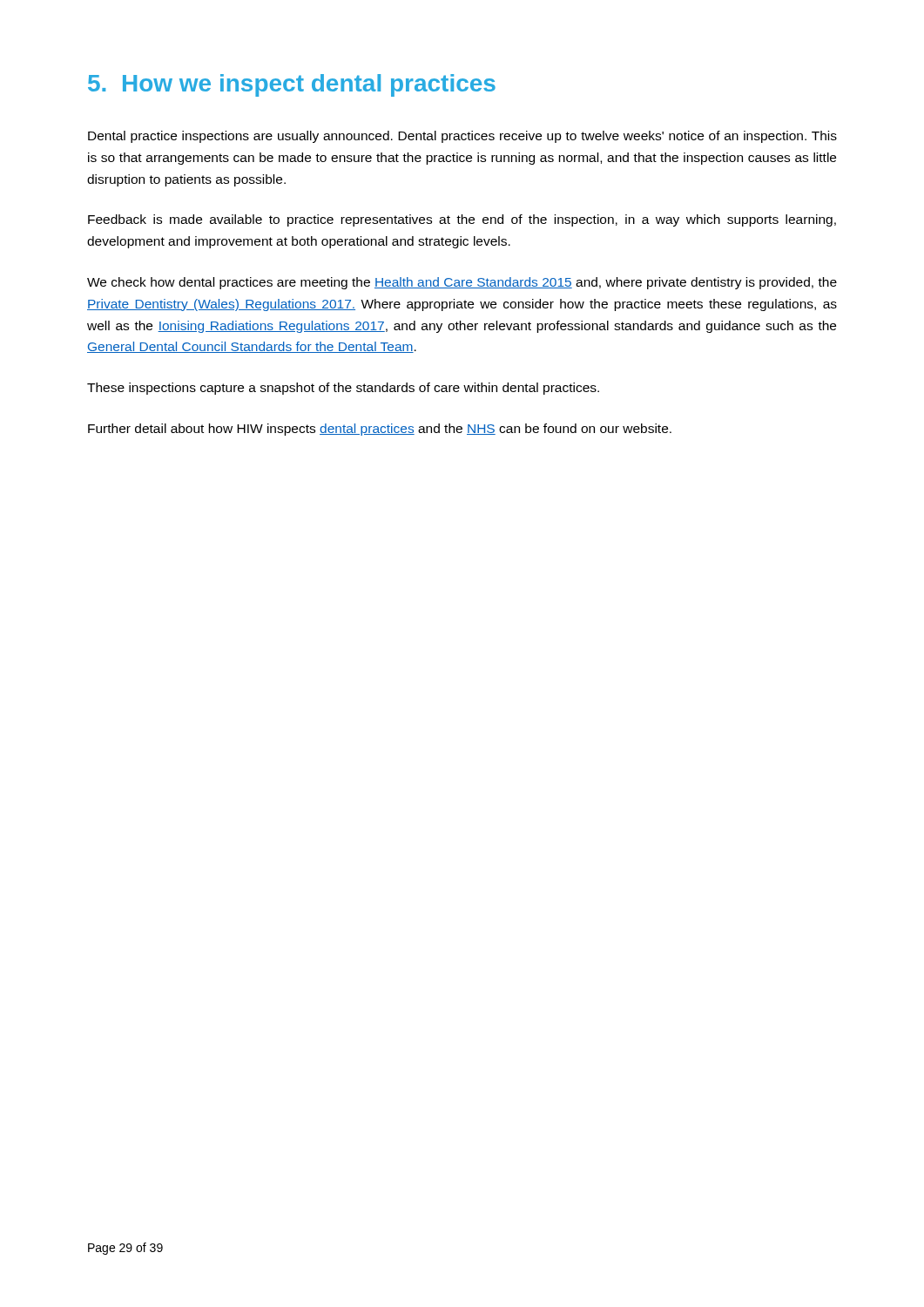This screenshot has height=1307, width=924.
Task: Find the text block containing "Dental practice inspections are usually"
Action: 462,157
